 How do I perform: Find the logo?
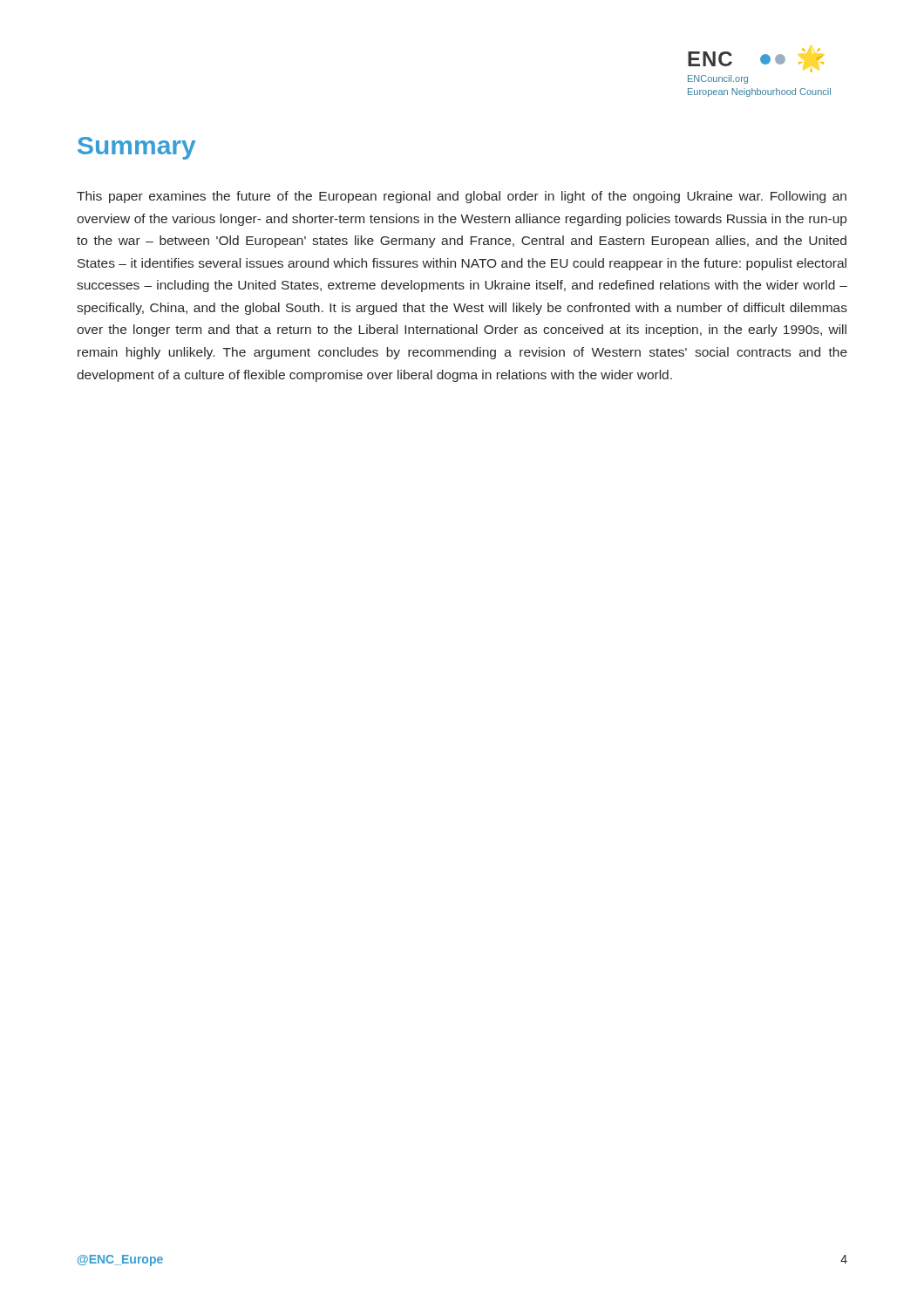(x=774, y=73)
